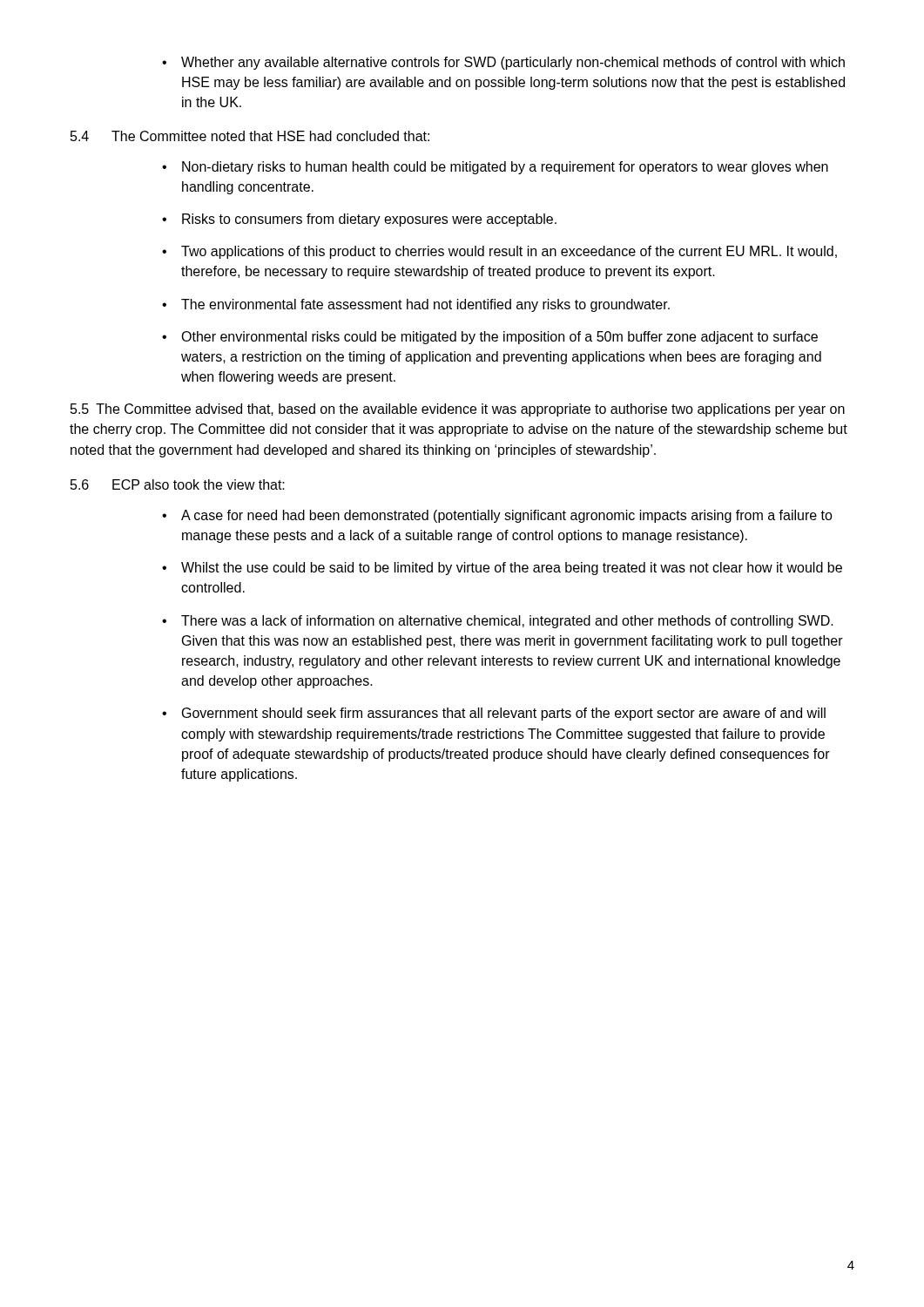Select the text block starting "There was a lack of information"

point(512,651)
